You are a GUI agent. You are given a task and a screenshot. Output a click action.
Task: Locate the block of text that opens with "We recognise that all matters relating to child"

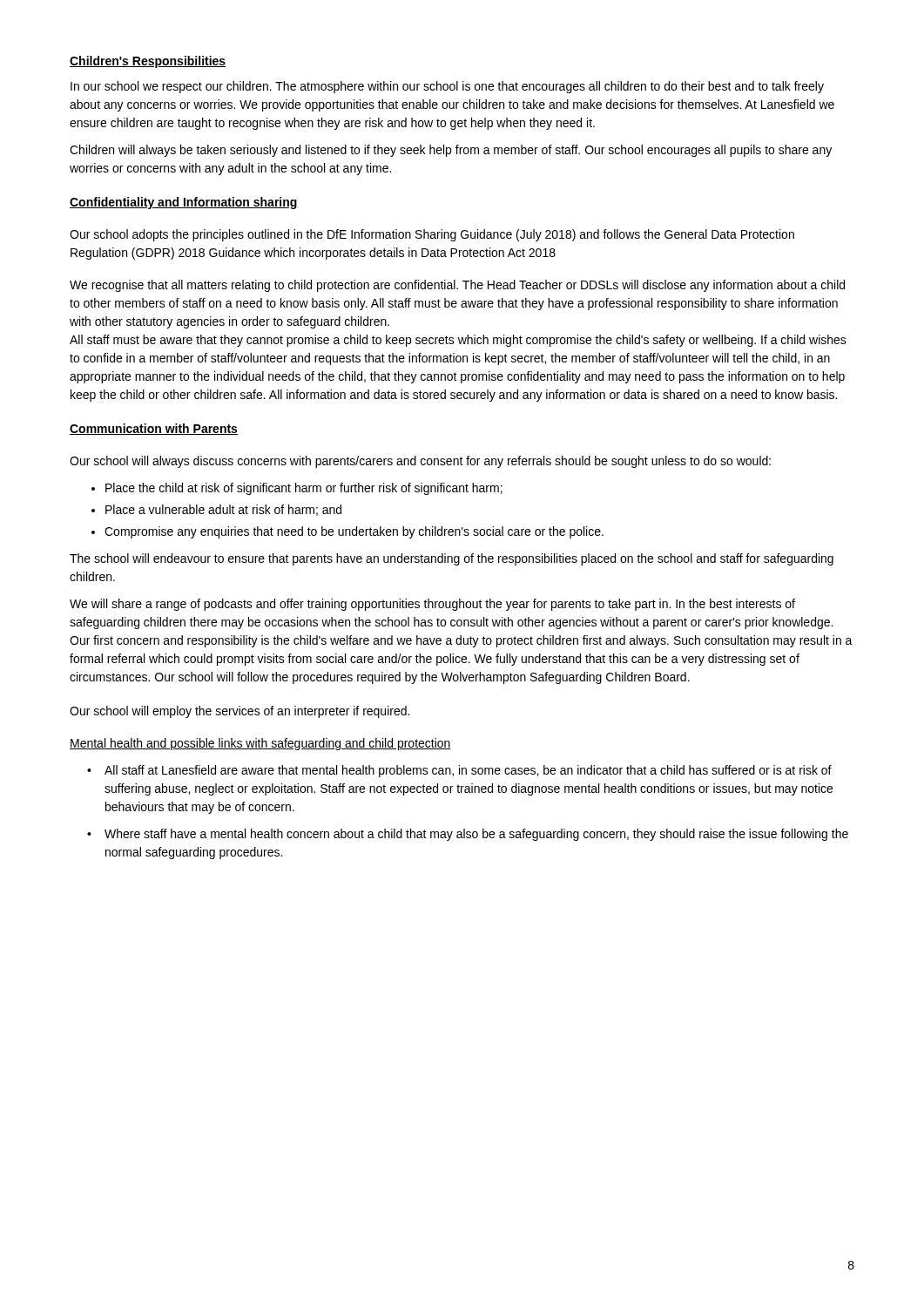pyautogui.click(x=458, y=340)
